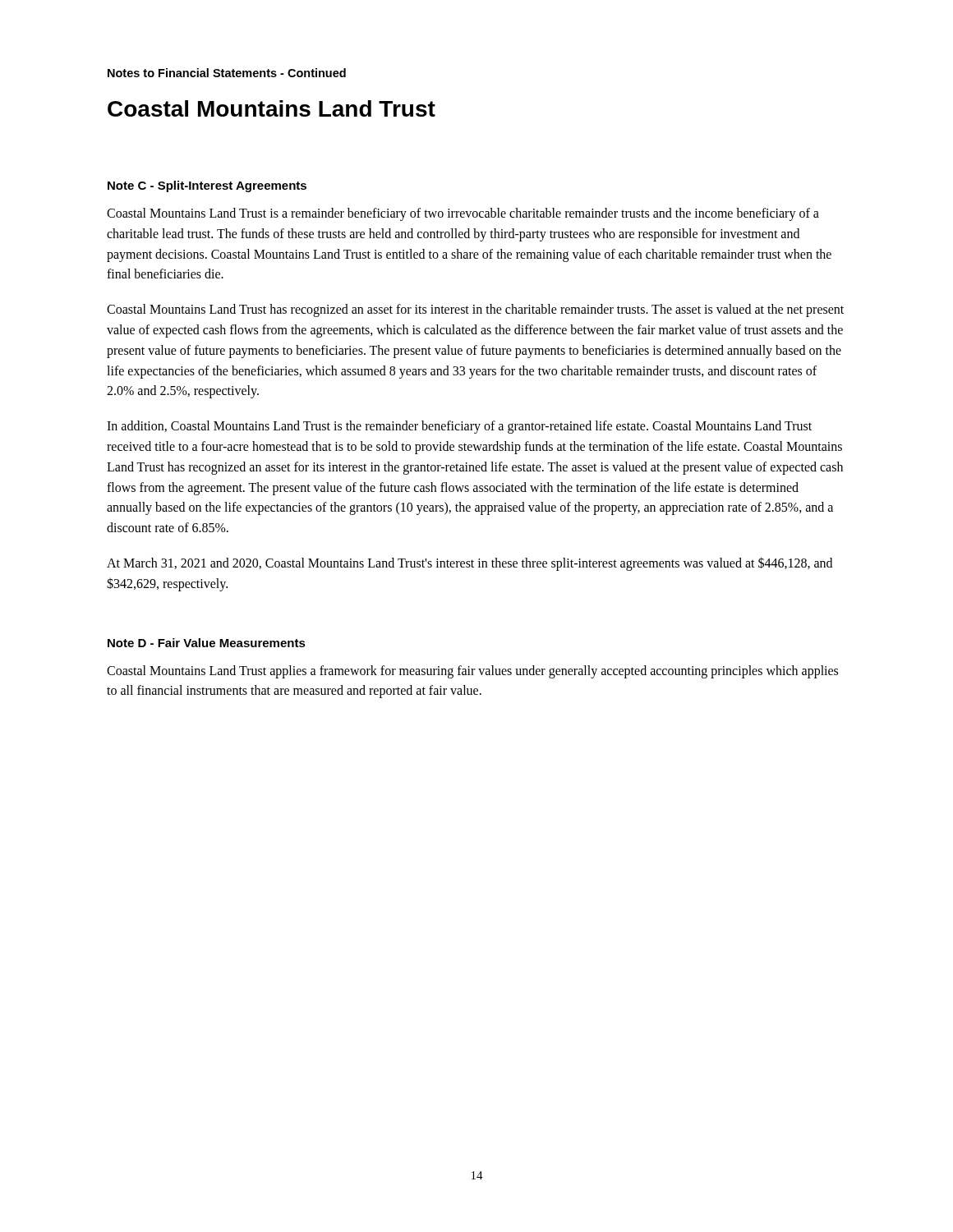
Task: Find the text block that reads "At March 31, 2021 and 2020, Coastal"
Action: (x=470, y=573)
